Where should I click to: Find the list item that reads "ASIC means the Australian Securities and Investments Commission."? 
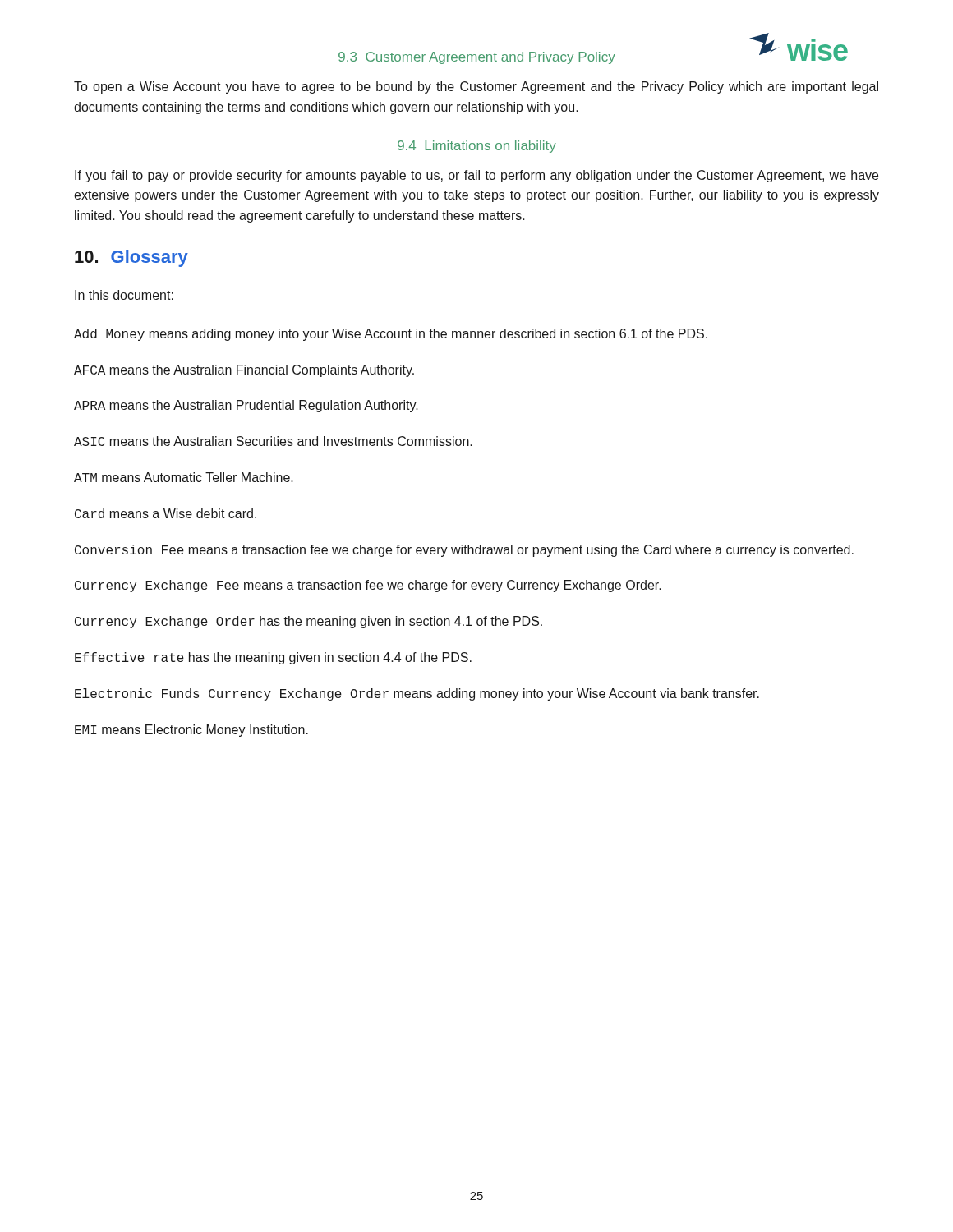click(x=273, y=442)
